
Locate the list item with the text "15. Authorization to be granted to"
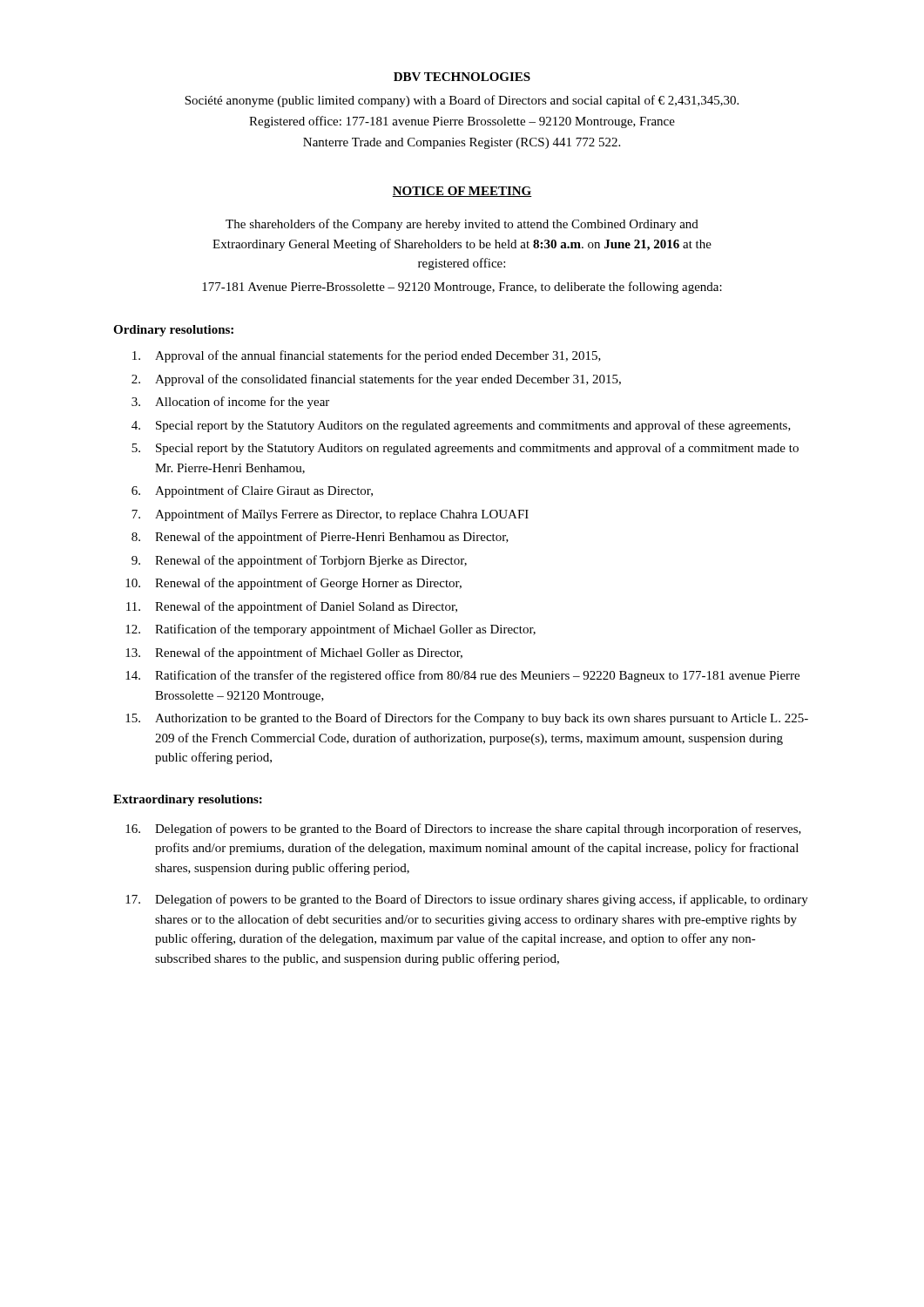pyautogui.click(x=462, y=738)
